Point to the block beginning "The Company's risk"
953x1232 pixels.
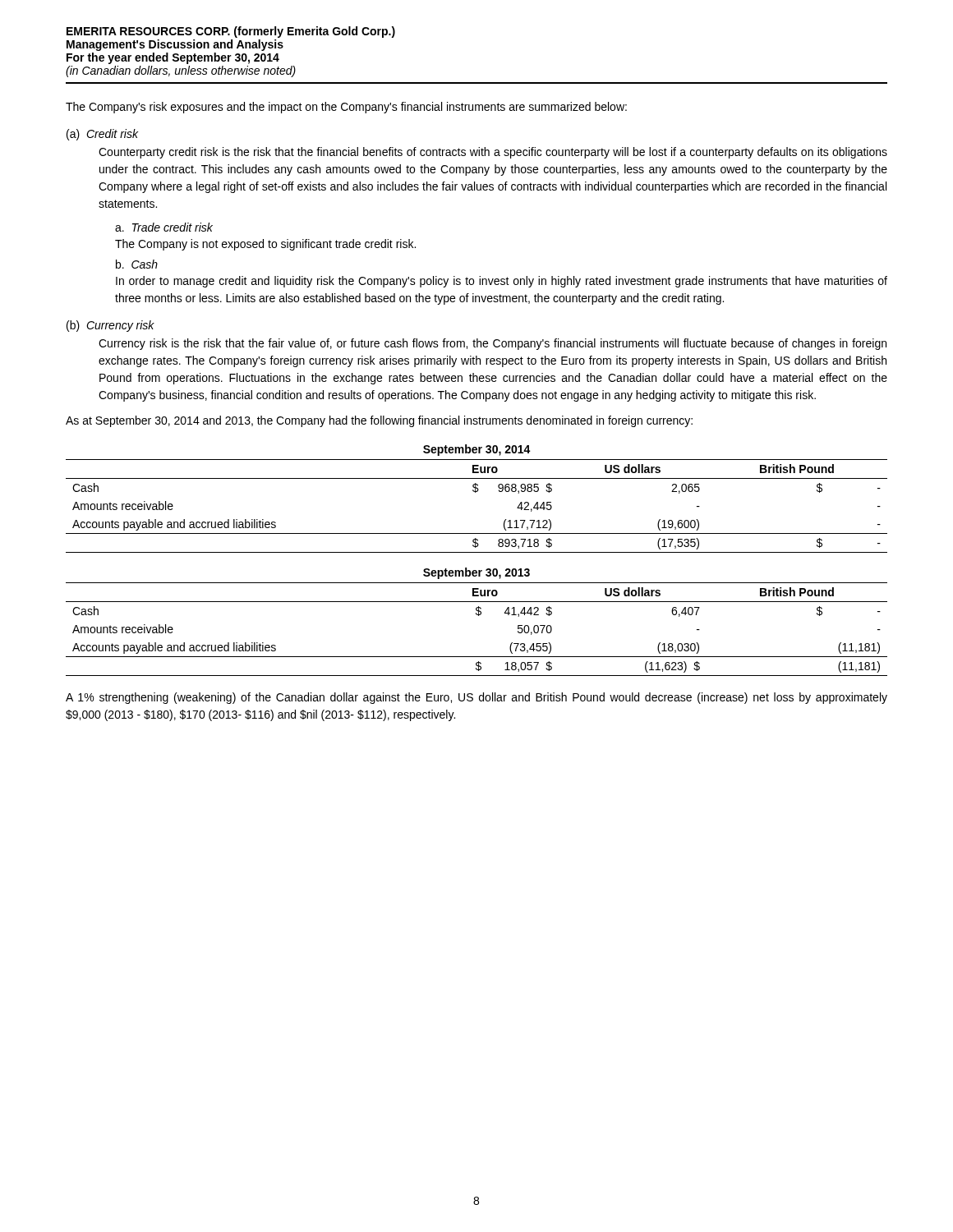click(347, 107)
